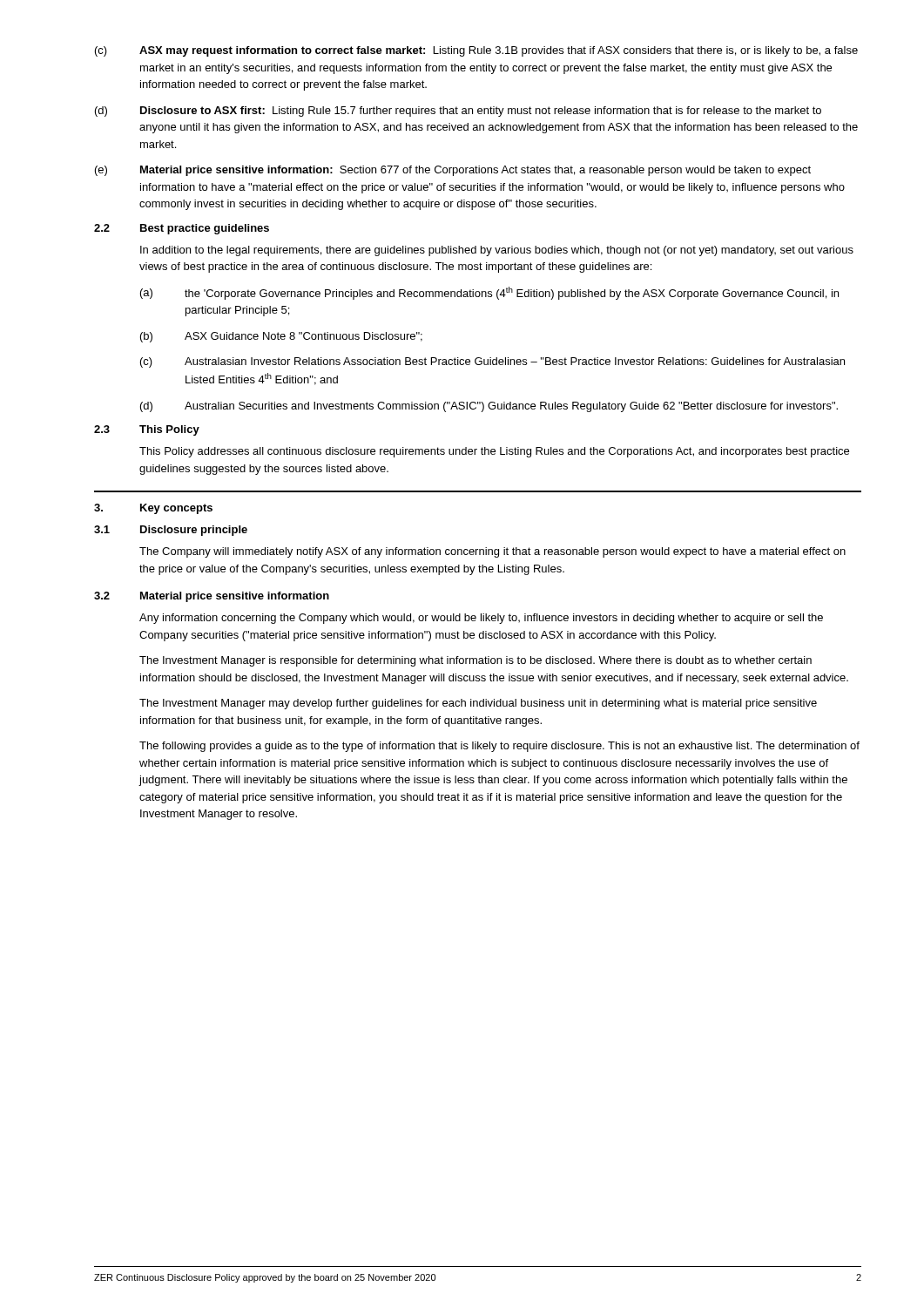
Task: Locate the element starting "3.1 Disclosure principle"
Action: 171,529
